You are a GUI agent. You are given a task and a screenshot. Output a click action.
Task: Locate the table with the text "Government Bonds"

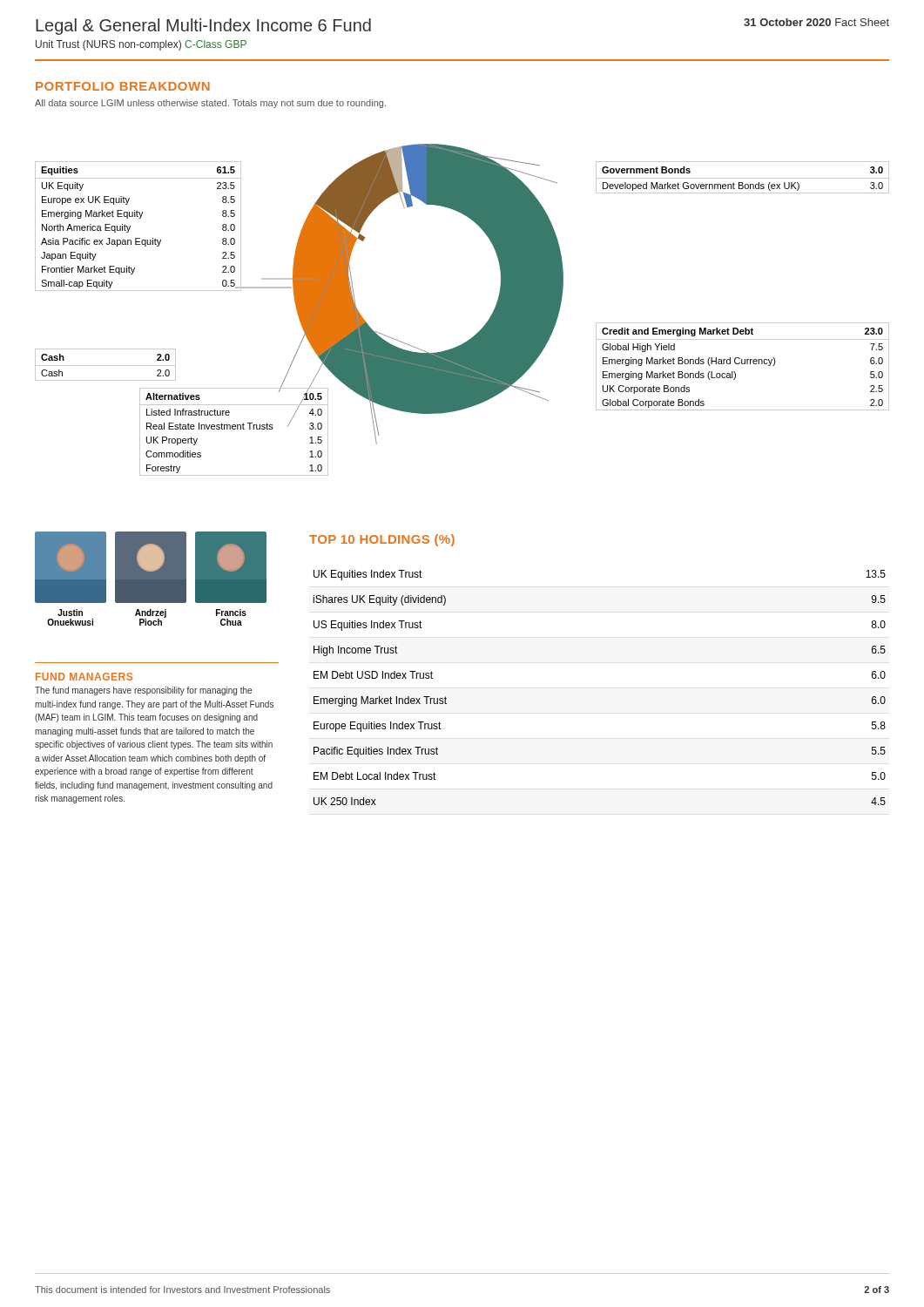coord(742,177)
